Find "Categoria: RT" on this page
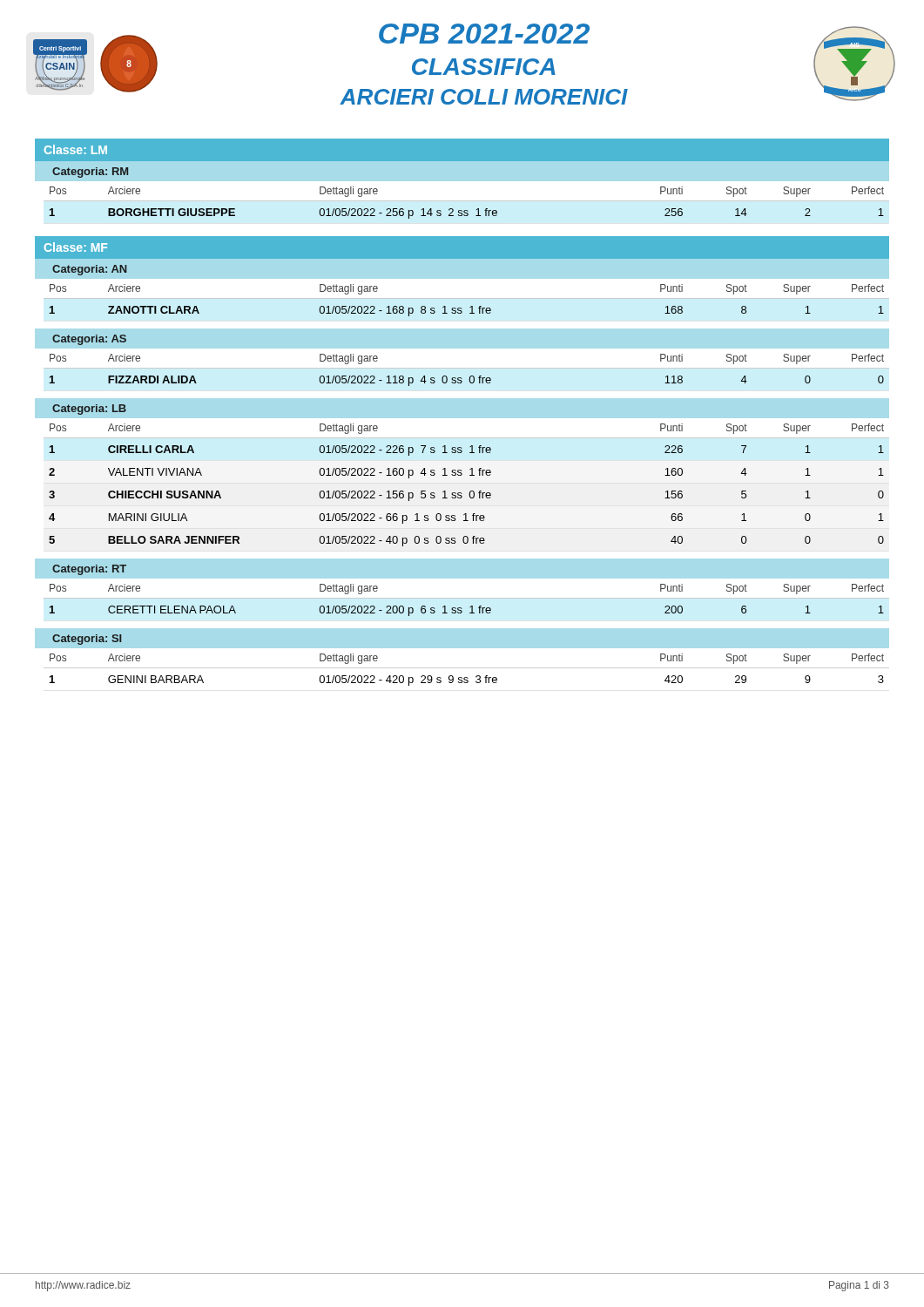Image resolution: width=924 pixels, height=1307 pixels. [x=89, y=569]
